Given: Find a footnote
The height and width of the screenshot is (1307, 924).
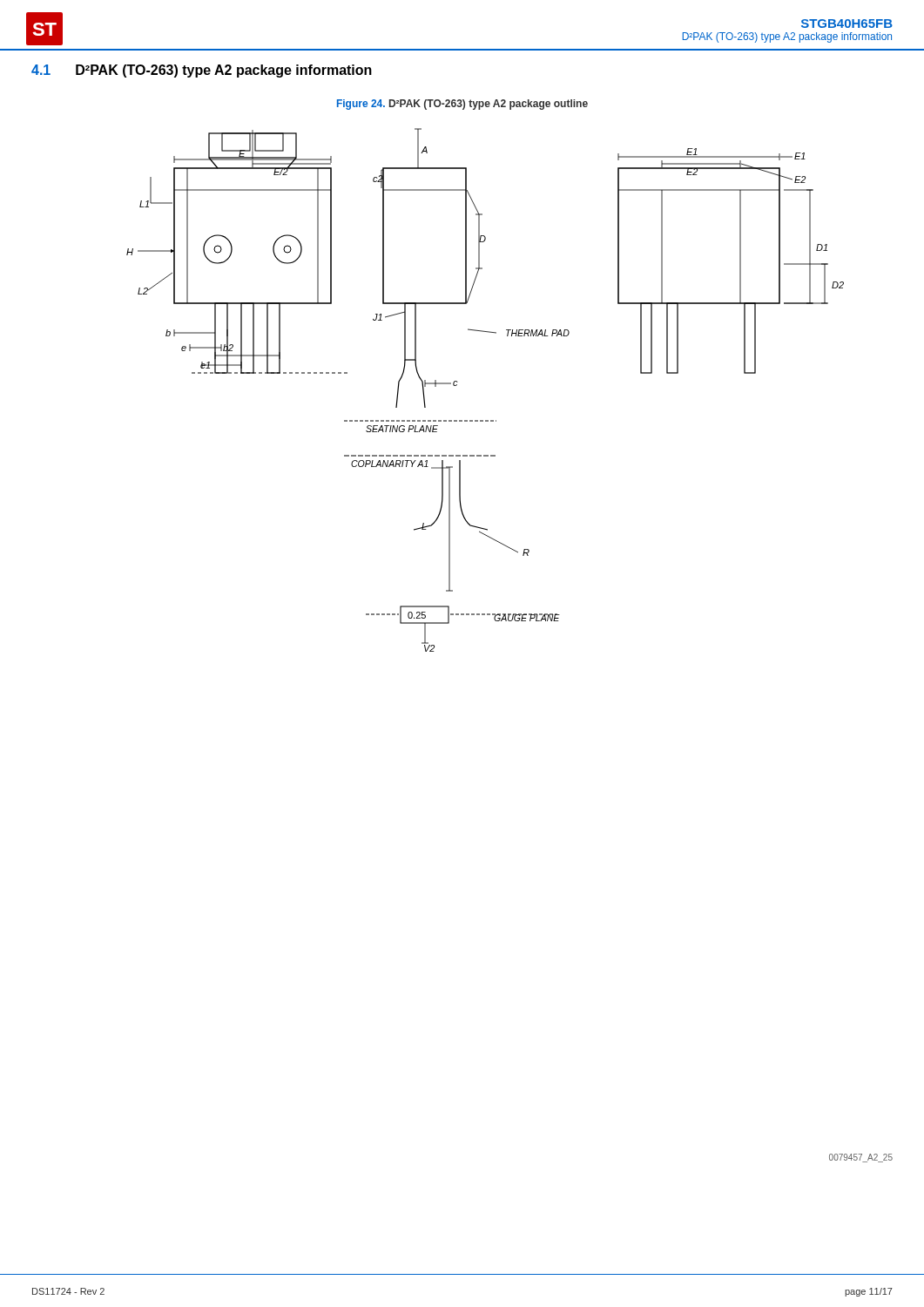Looking at the screenshot, I should tap(861, 1158).
